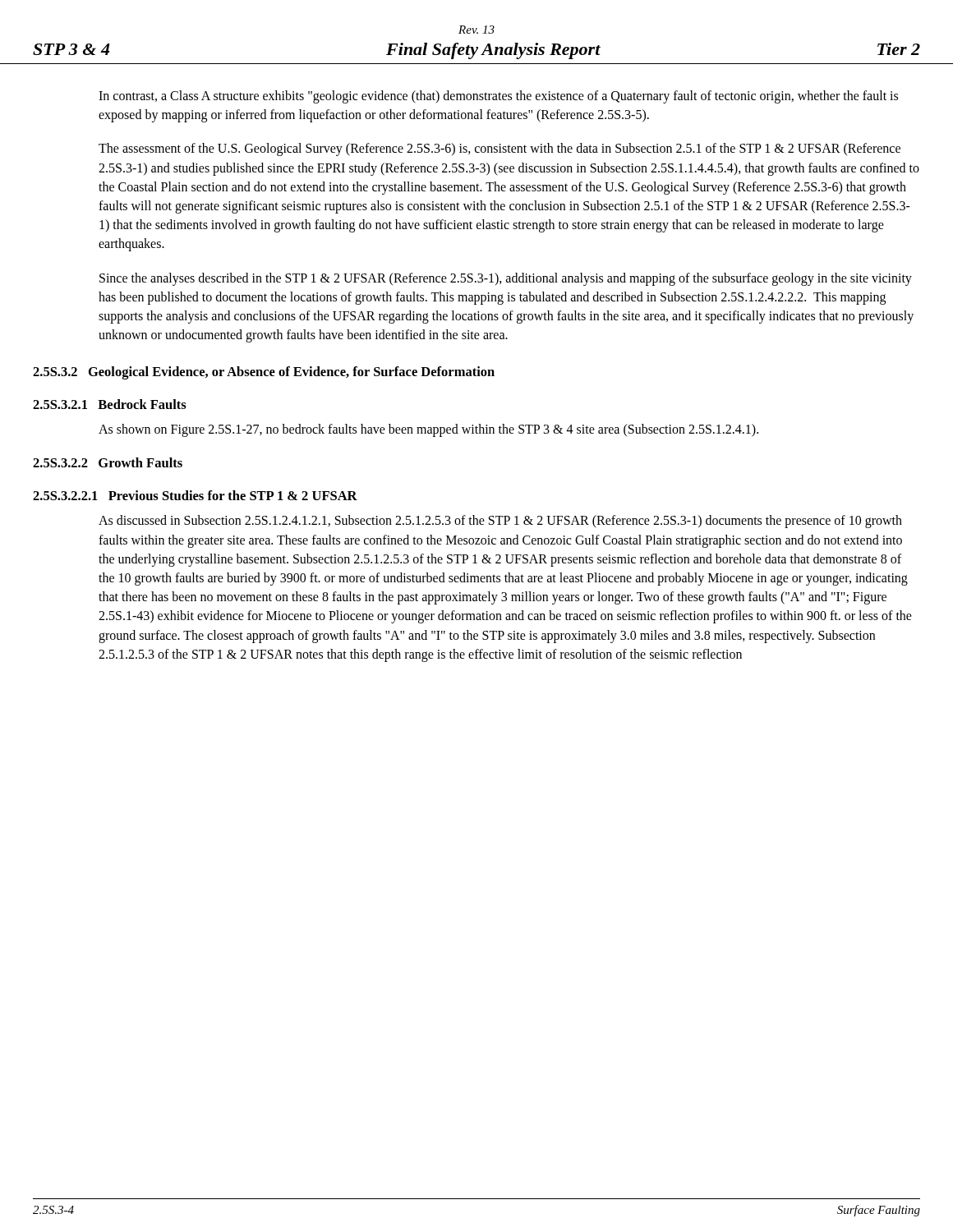The width and height of the screenshot is (953, 1232).
Task: Navigate to the block starting "As shown on Figure 2.5S.1-27, no bedrock faults"
Action: tap(429, 429)
